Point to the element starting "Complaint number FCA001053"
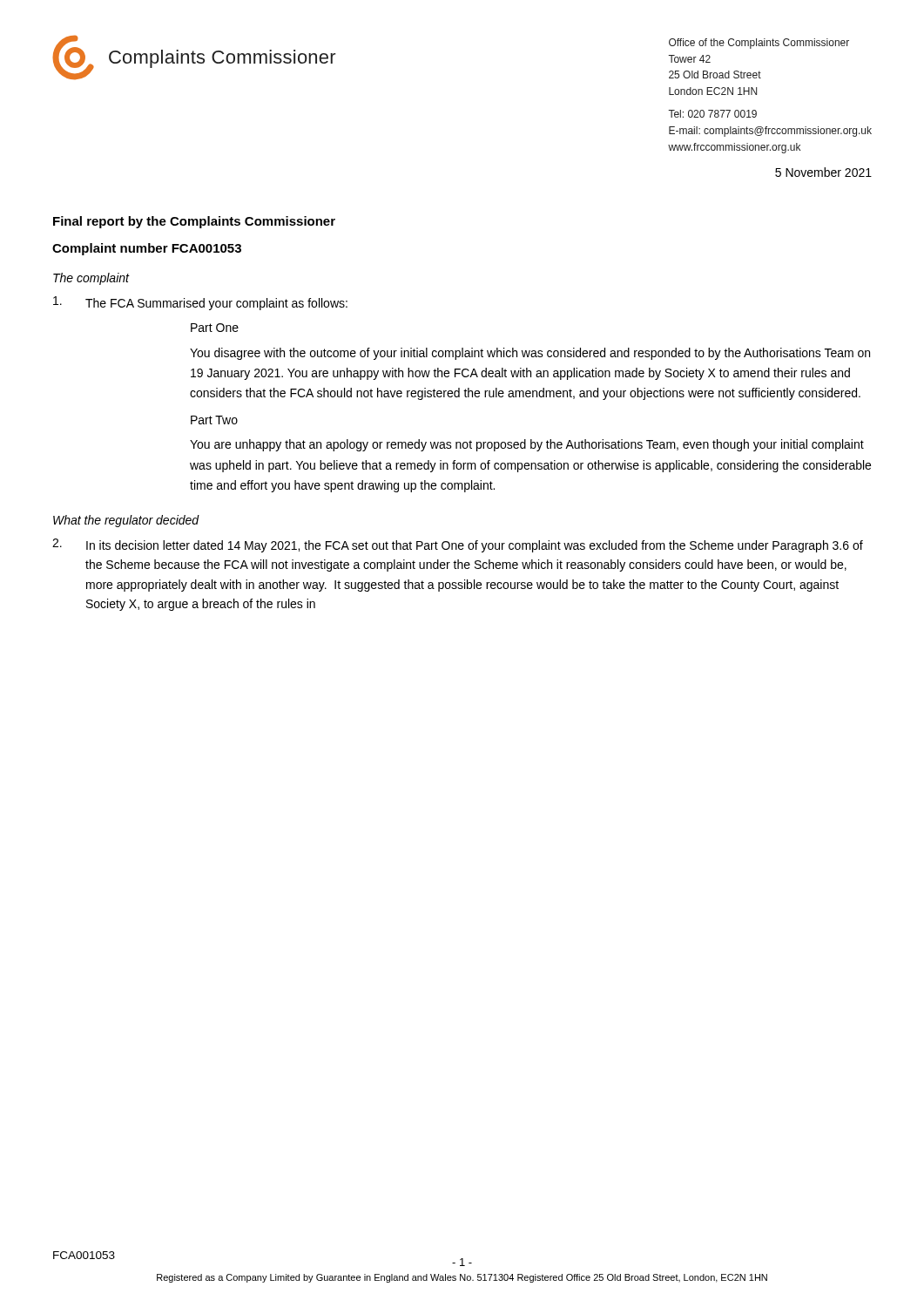The width and height of the screenshot is (924, 1307). (147, 248)
